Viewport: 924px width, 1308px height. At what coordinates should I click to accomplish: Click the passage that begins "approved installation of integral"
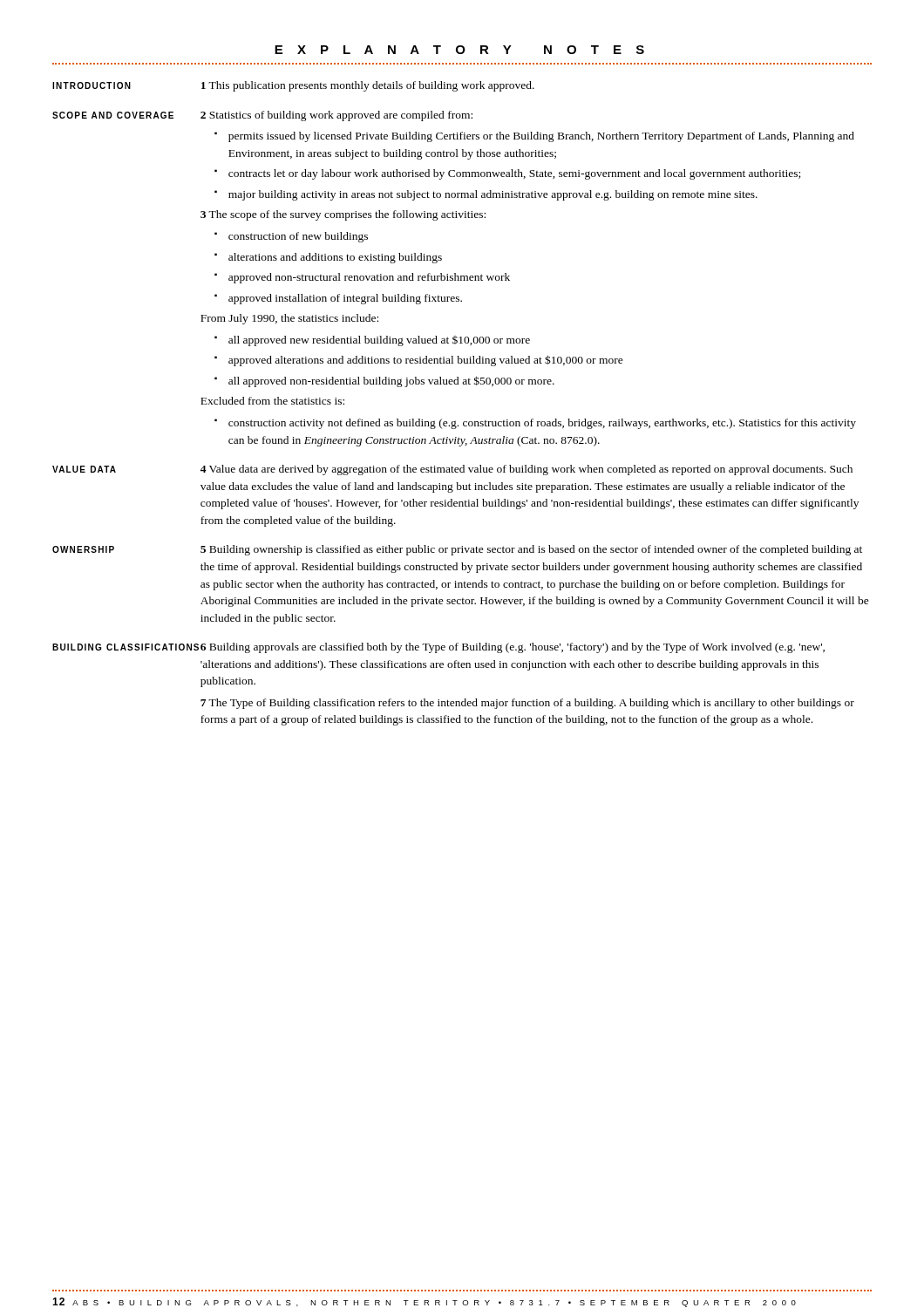coord(345,297)
